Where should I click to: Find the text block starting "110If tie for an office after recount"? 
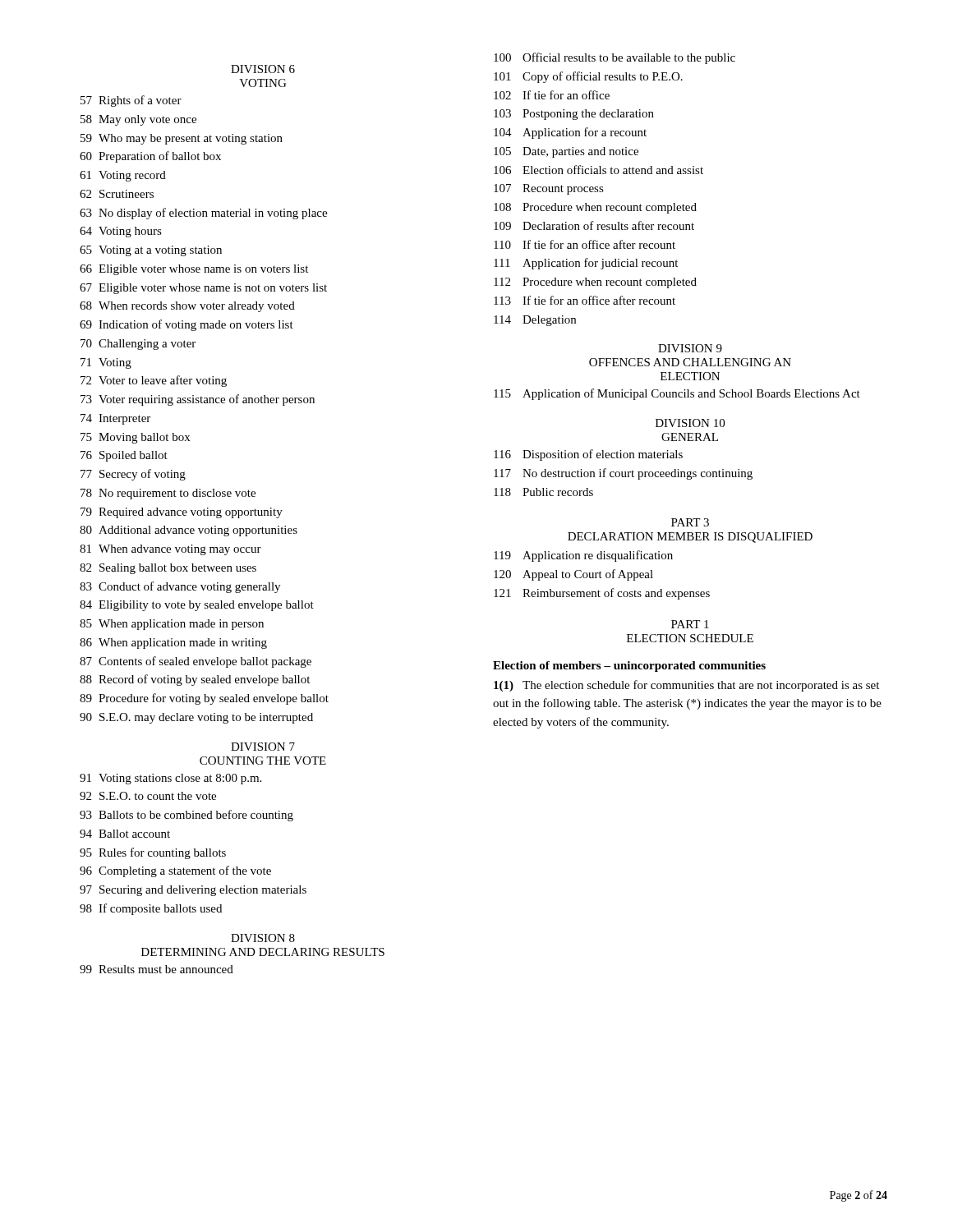[585, 244]
